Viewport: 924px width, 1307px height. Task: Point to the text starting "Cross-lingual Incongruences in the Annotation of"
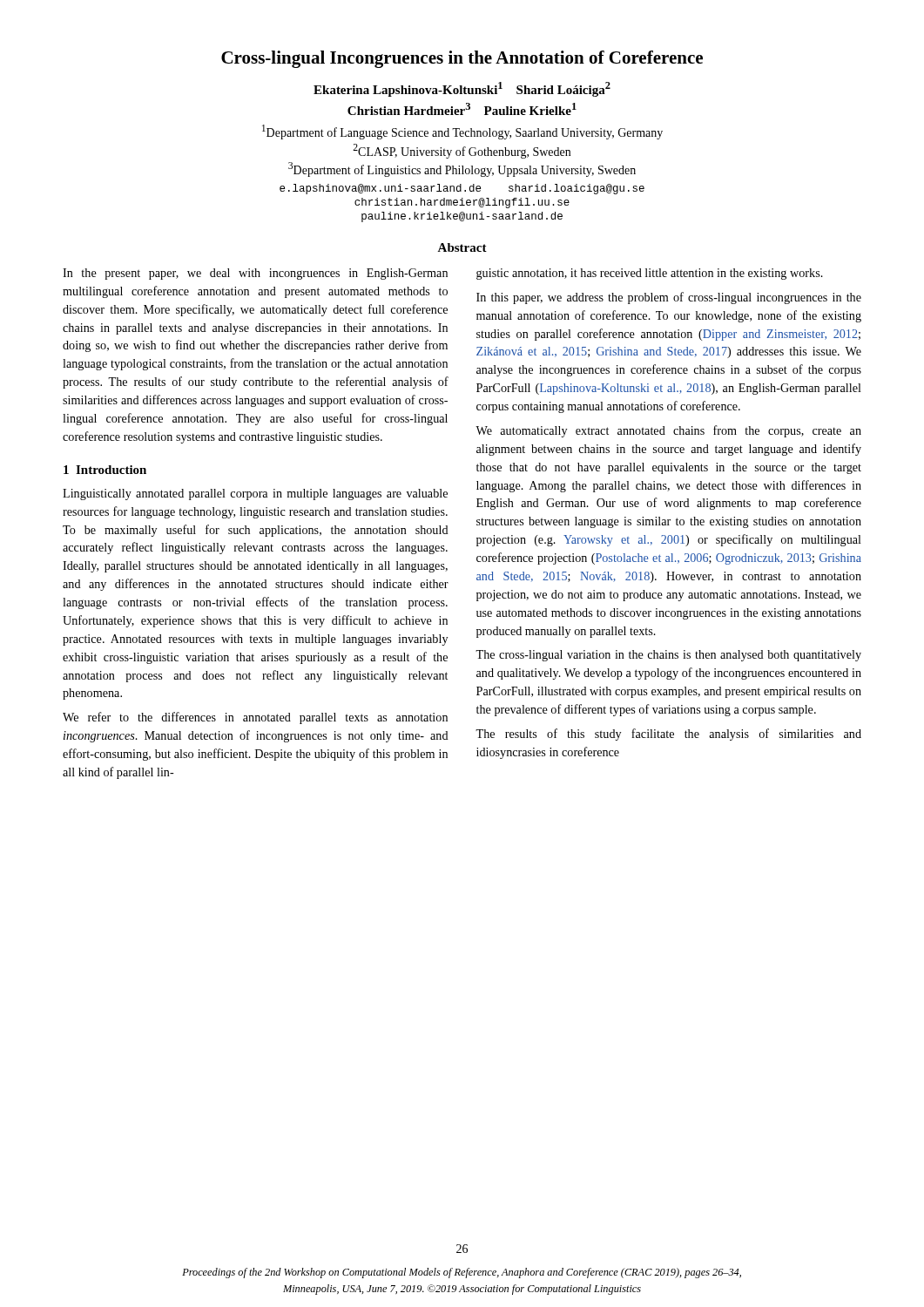(x=462, y=58)
